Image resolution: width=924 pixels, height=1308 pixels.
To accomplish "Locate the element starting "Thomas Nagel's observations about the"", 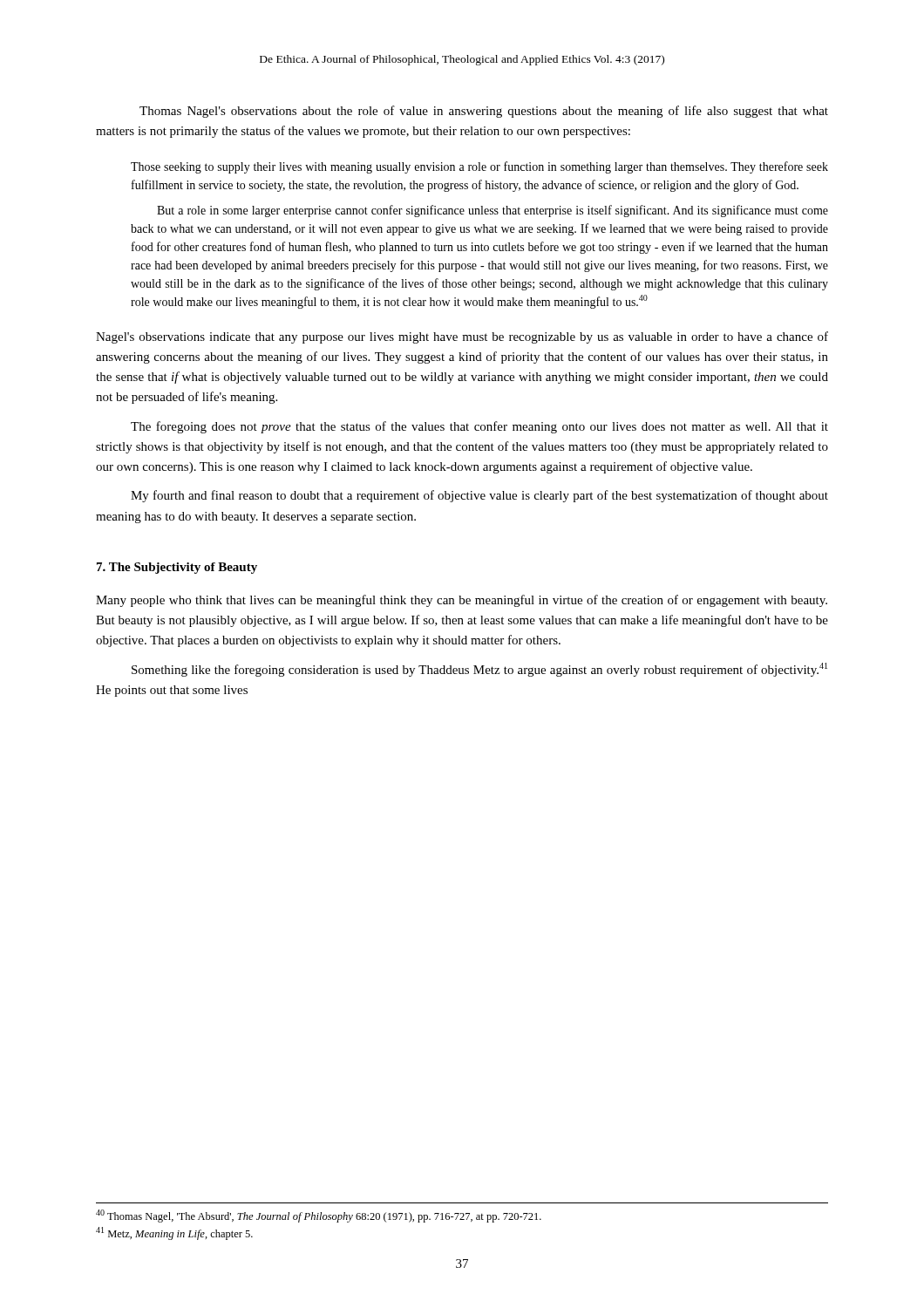I will tap(462, 121).
